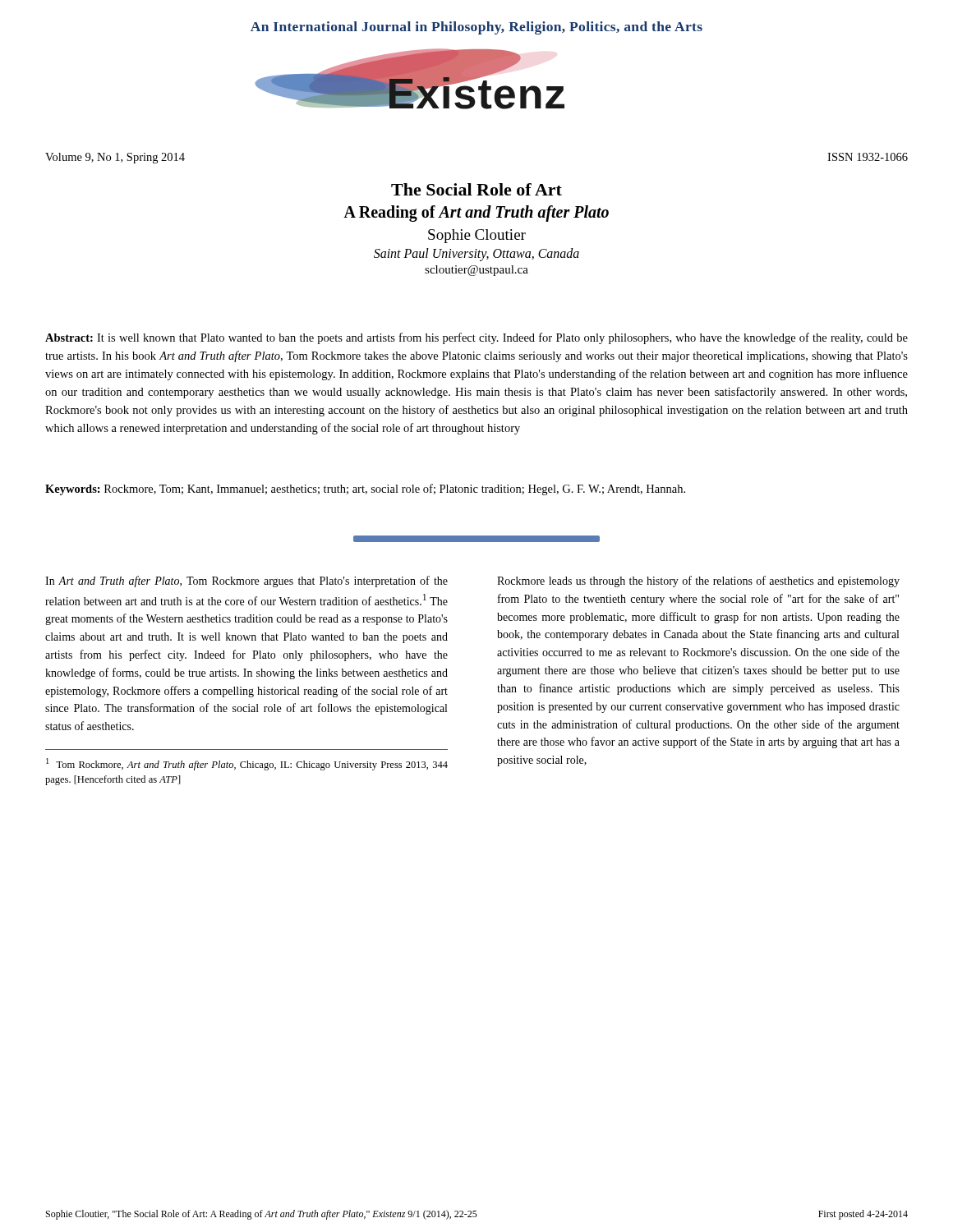Locate the text block starting "Volume 9, No 1, Spring 2014"

tap(115, 157)
